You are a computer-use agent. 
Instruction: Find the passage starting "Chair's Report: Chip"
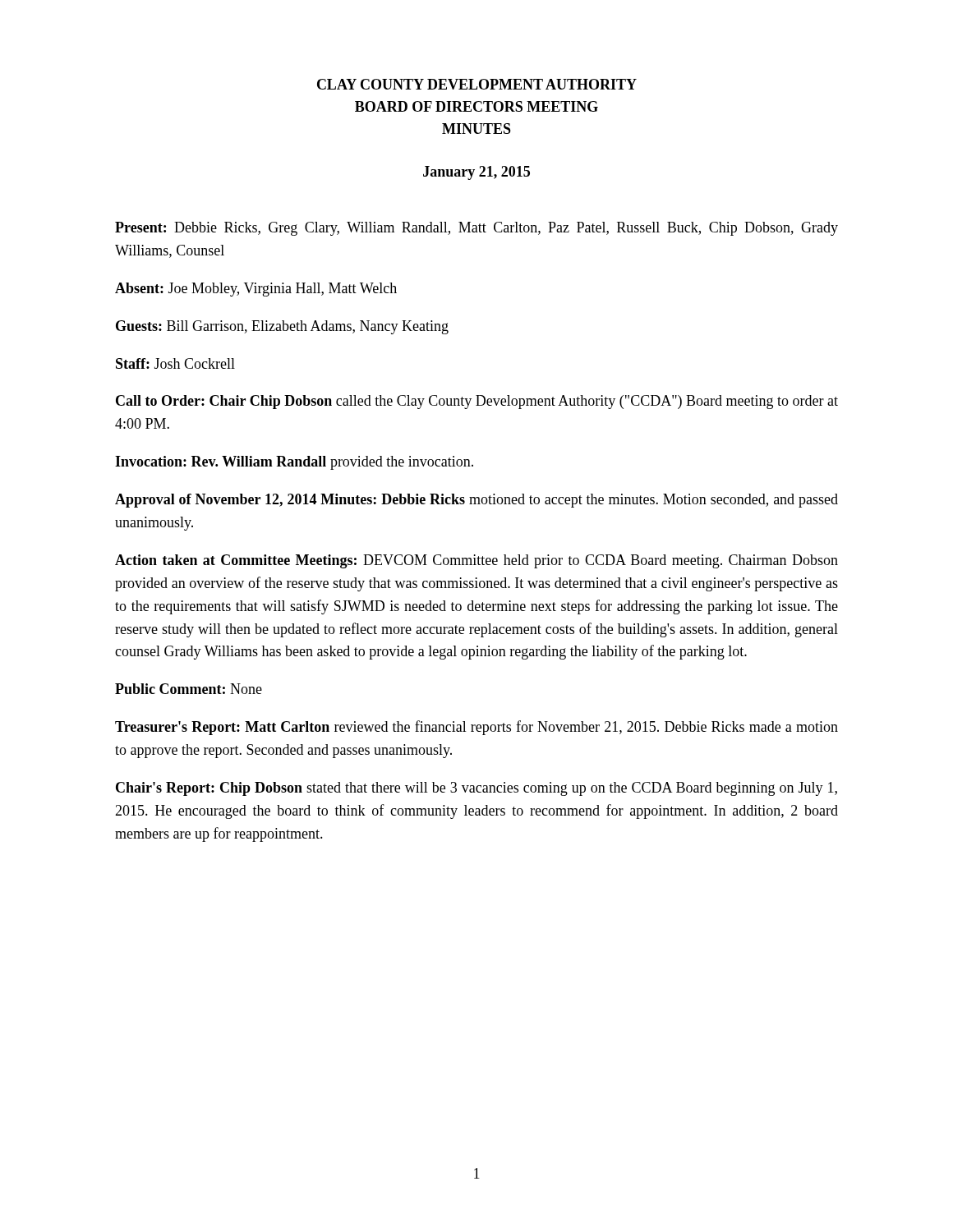tap(476, 811)
